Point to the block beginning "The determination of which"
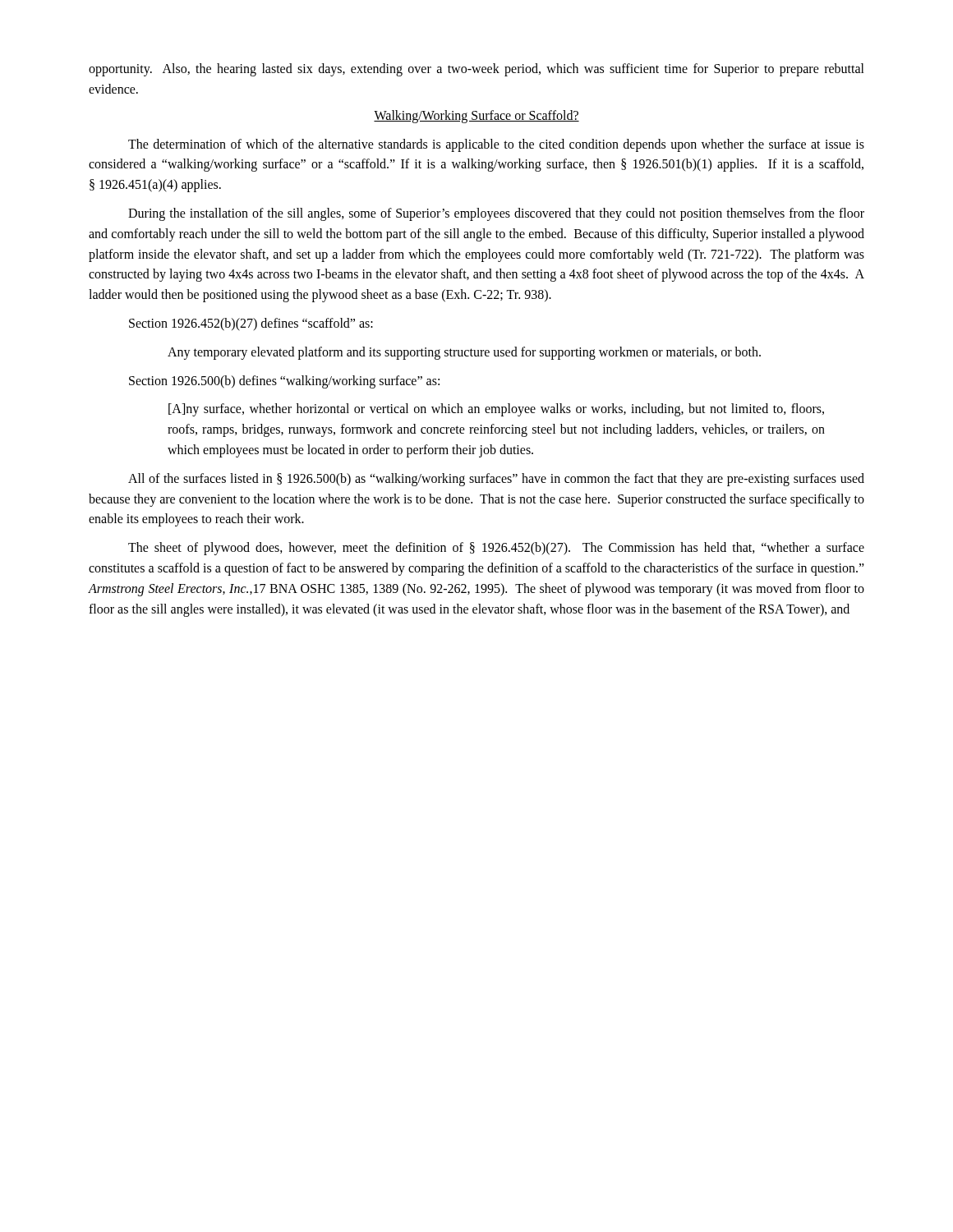 pos(476,164)
